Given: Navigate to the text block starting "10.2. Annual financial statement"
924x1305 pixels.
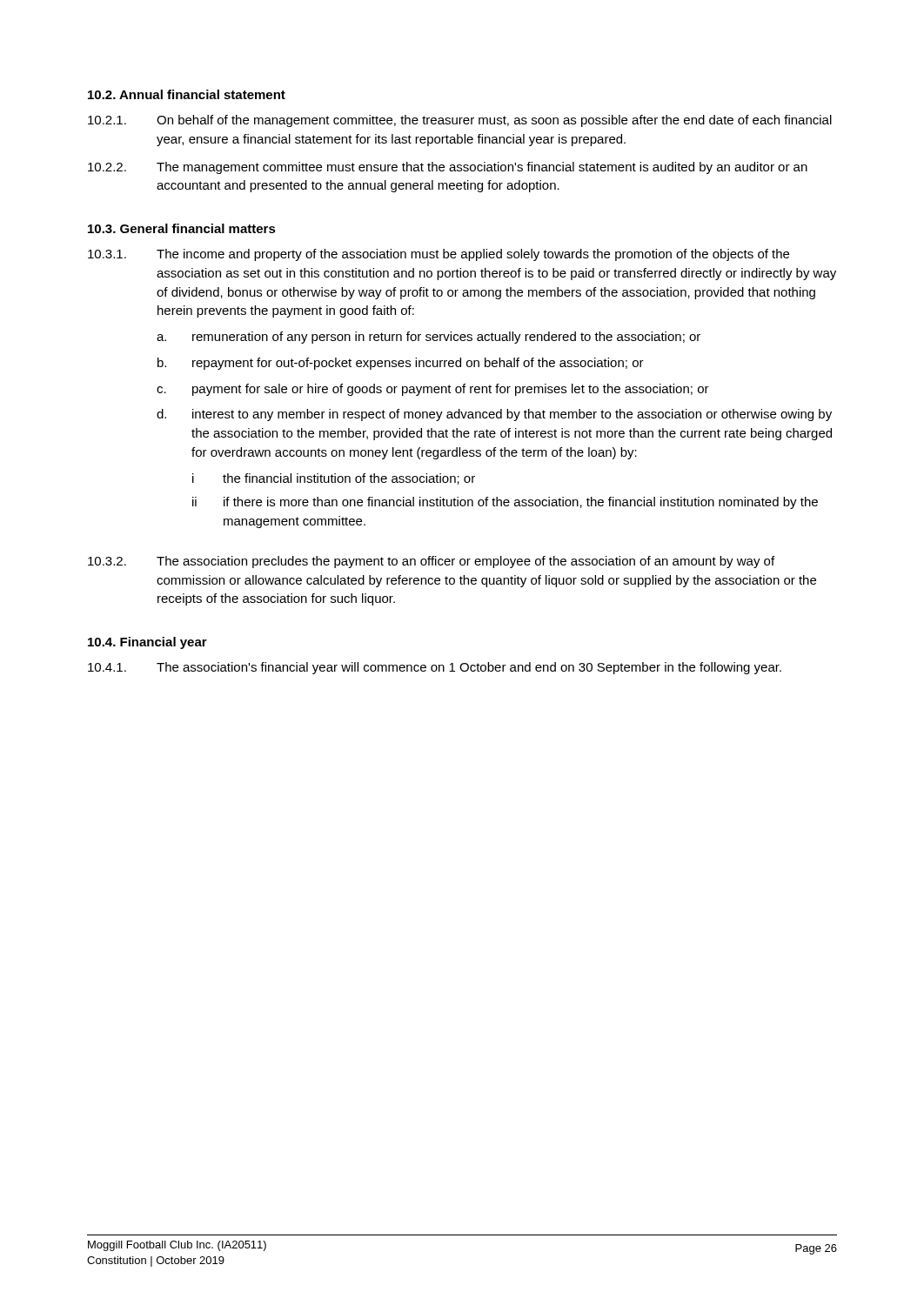Looking at the screenshot, I should coord(186,94).
